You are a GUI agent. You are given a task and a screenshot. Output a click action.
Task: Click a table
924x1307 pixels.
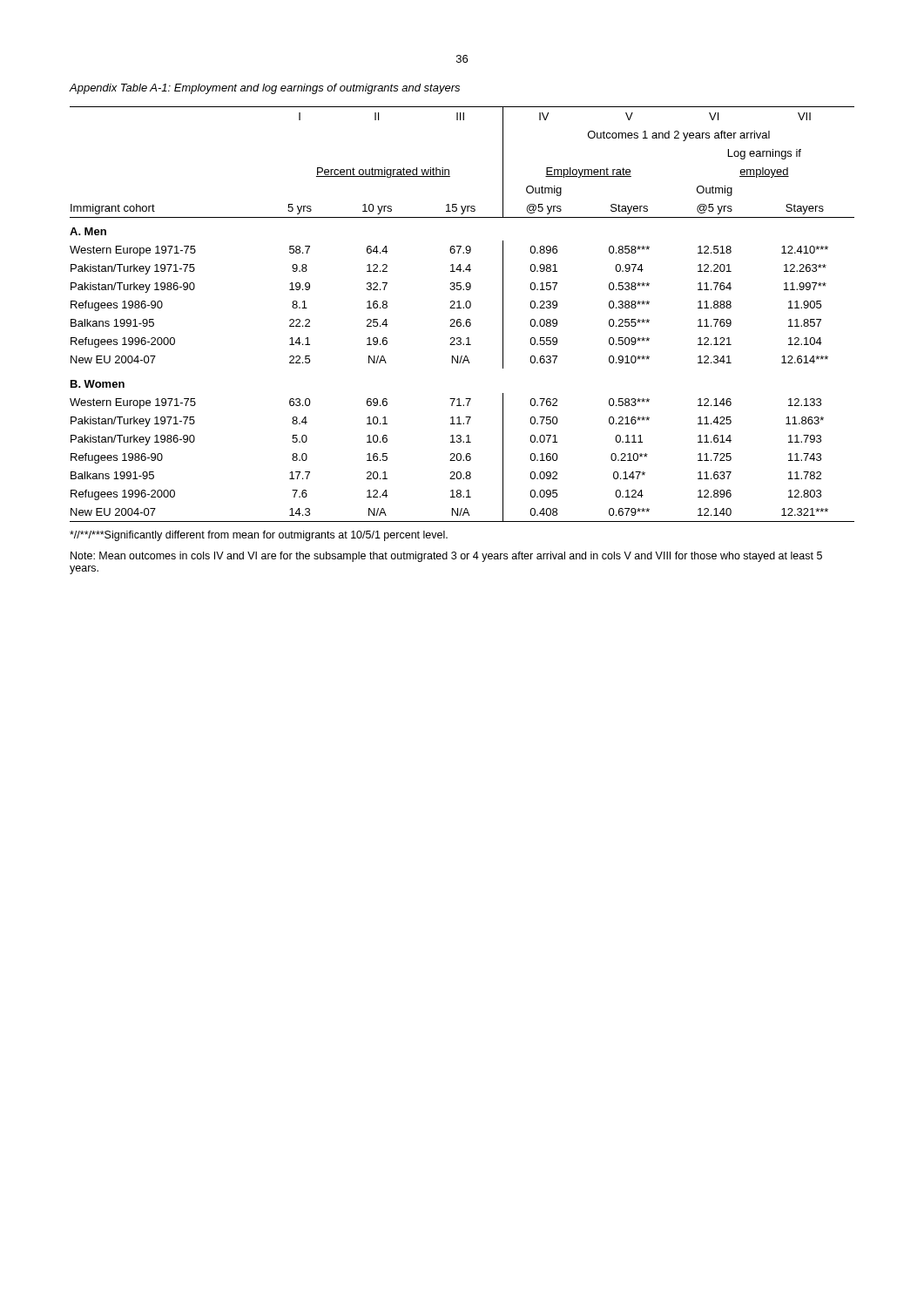pyautogui.click(x=462, y=314)
